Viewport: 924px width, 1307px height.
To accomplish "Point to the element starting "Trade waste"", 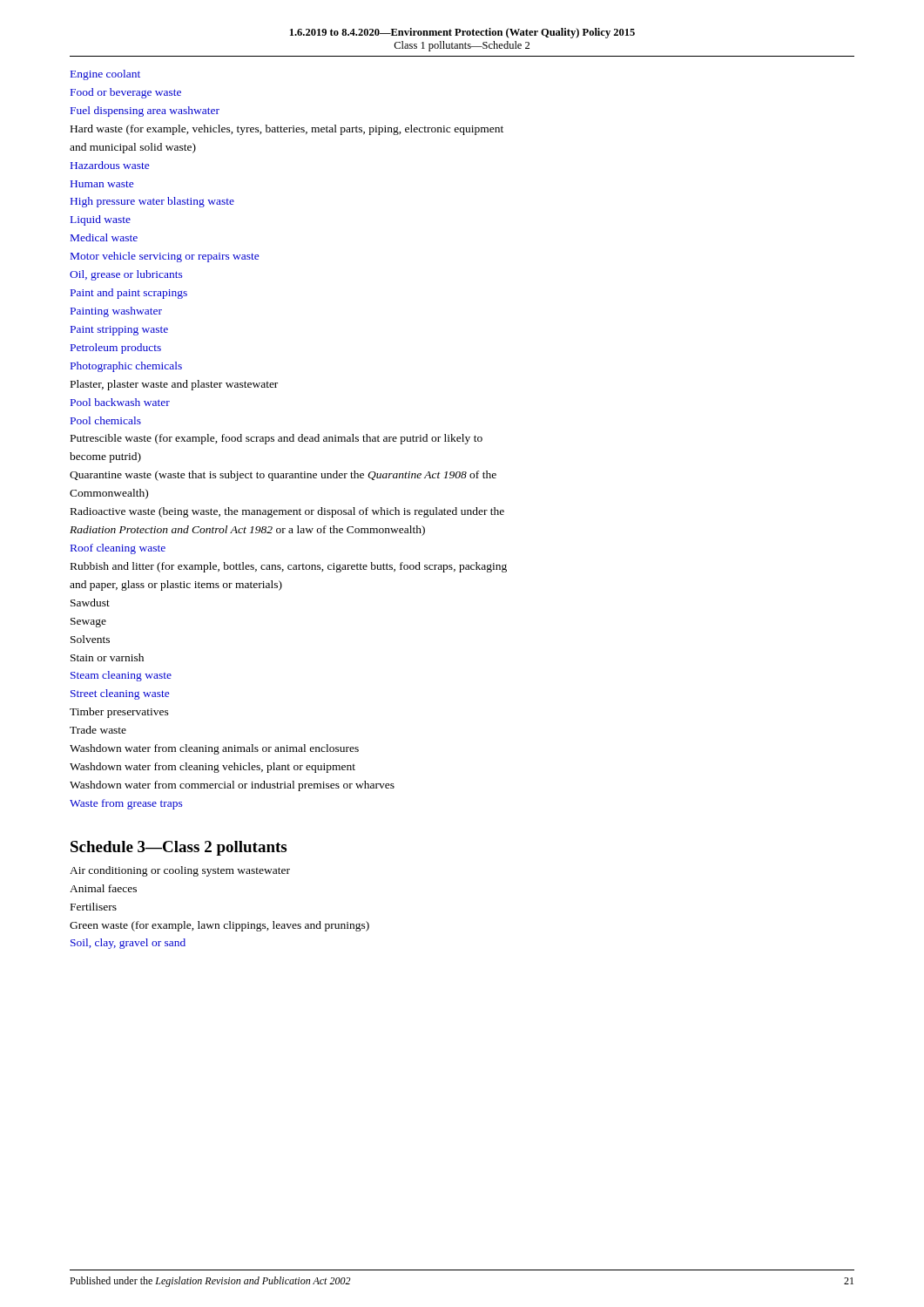I will (98, 730).
